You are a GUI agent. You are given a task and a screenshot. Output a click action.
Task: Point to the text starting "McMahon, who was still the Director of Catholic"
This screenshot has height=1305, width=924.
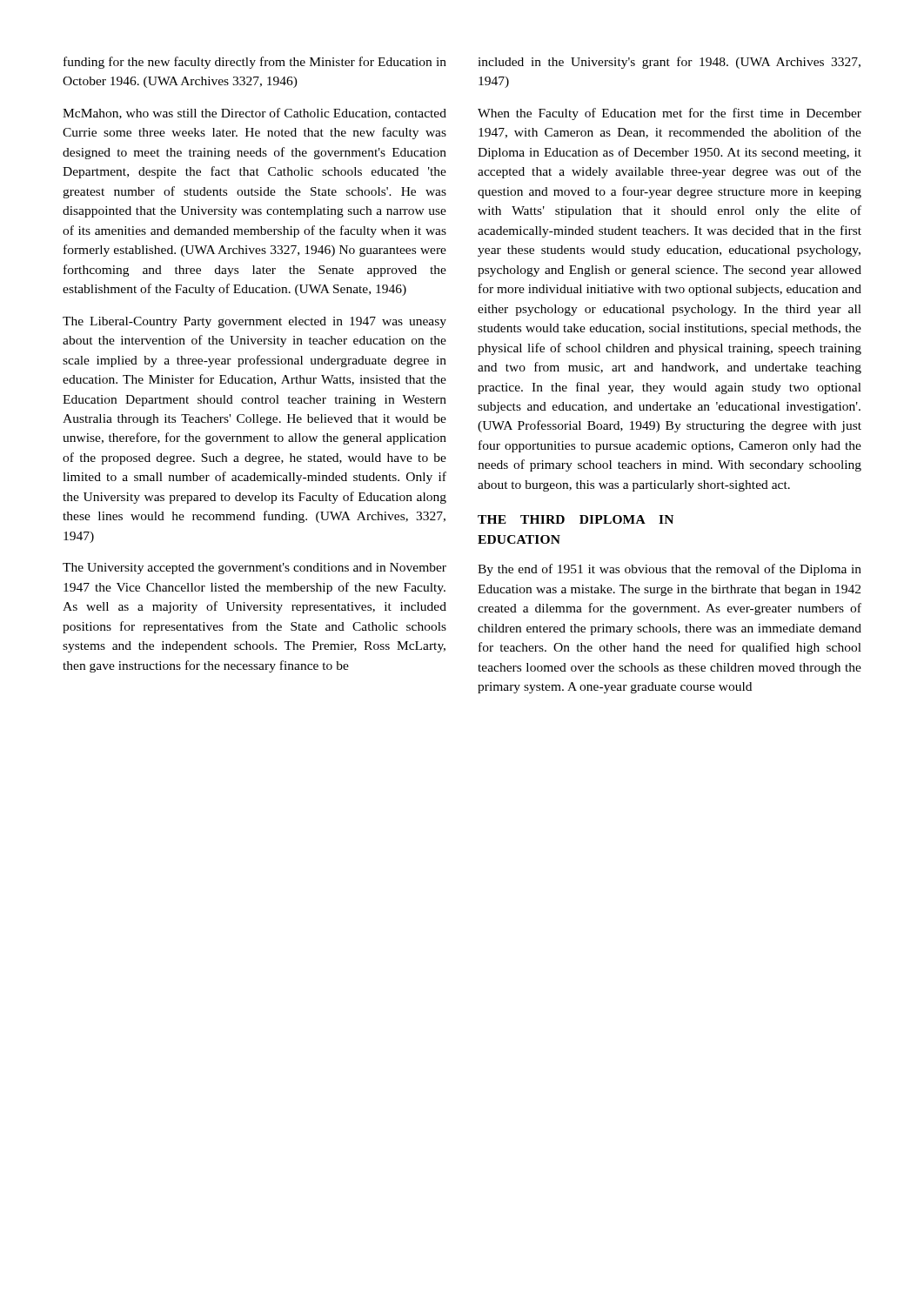tap(255, 201)
